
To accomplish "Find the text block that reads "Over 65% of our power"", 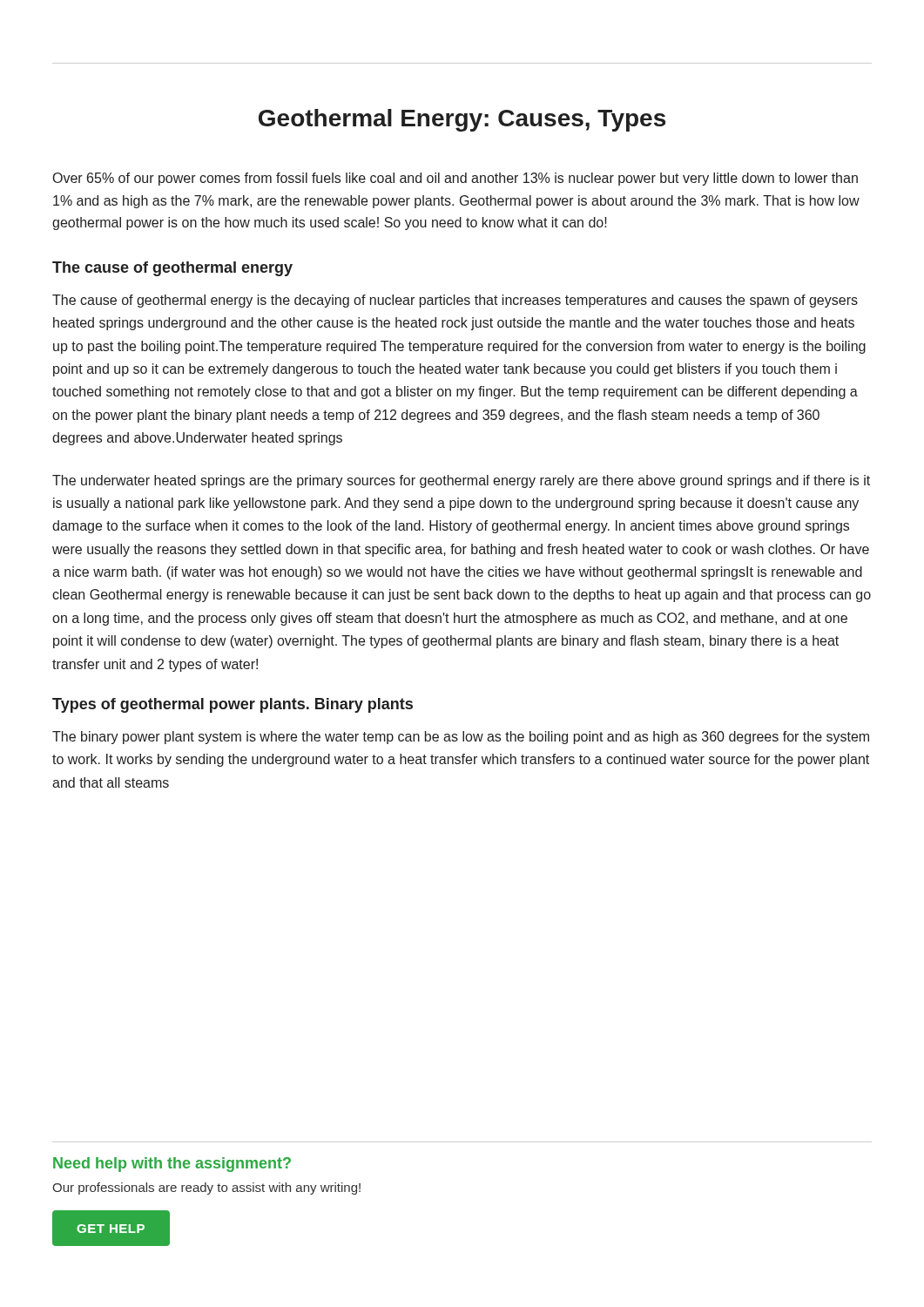I will 456,200.
